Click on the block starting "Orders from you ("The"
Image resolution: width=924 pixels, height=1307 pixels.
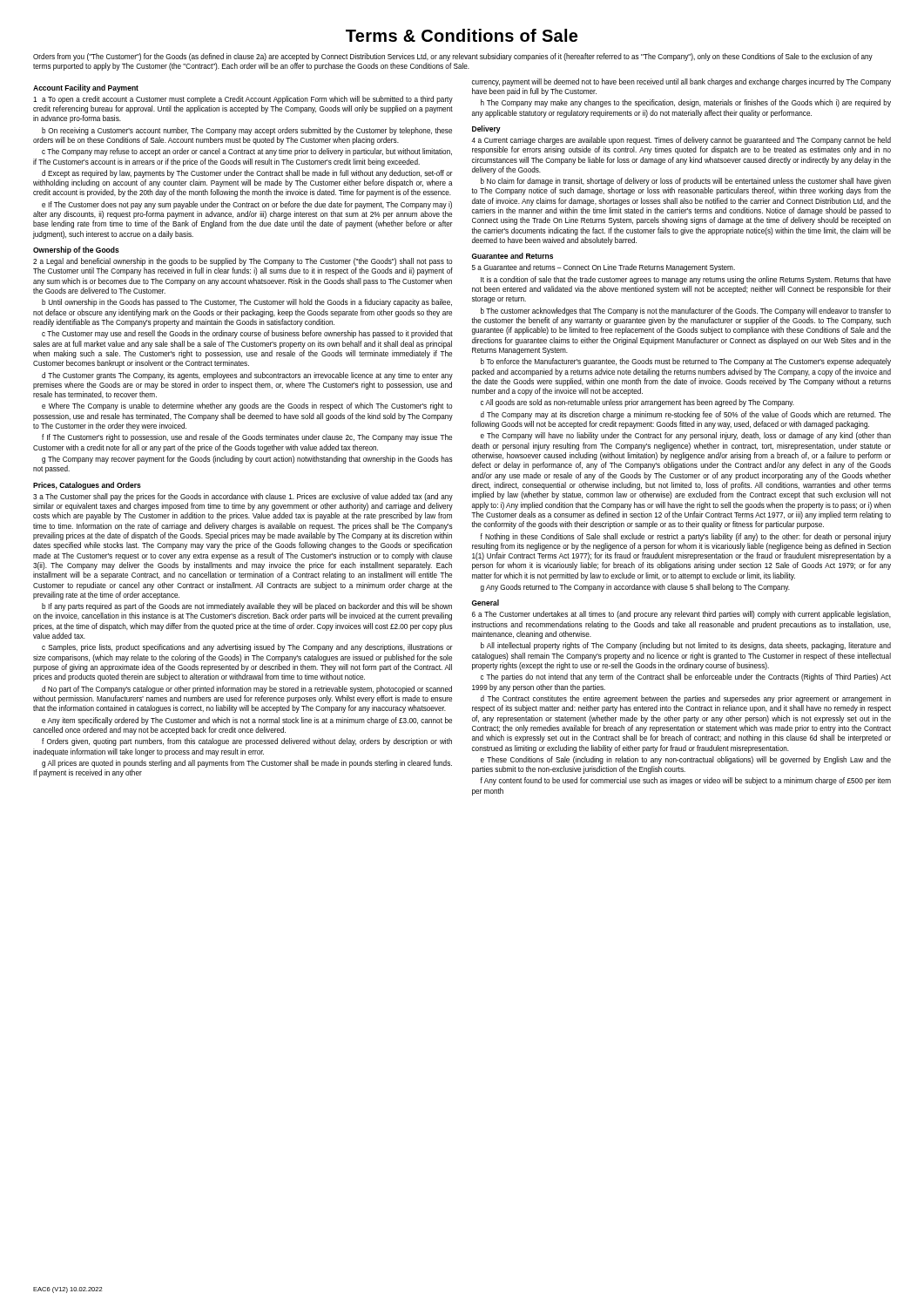[453, 62]
